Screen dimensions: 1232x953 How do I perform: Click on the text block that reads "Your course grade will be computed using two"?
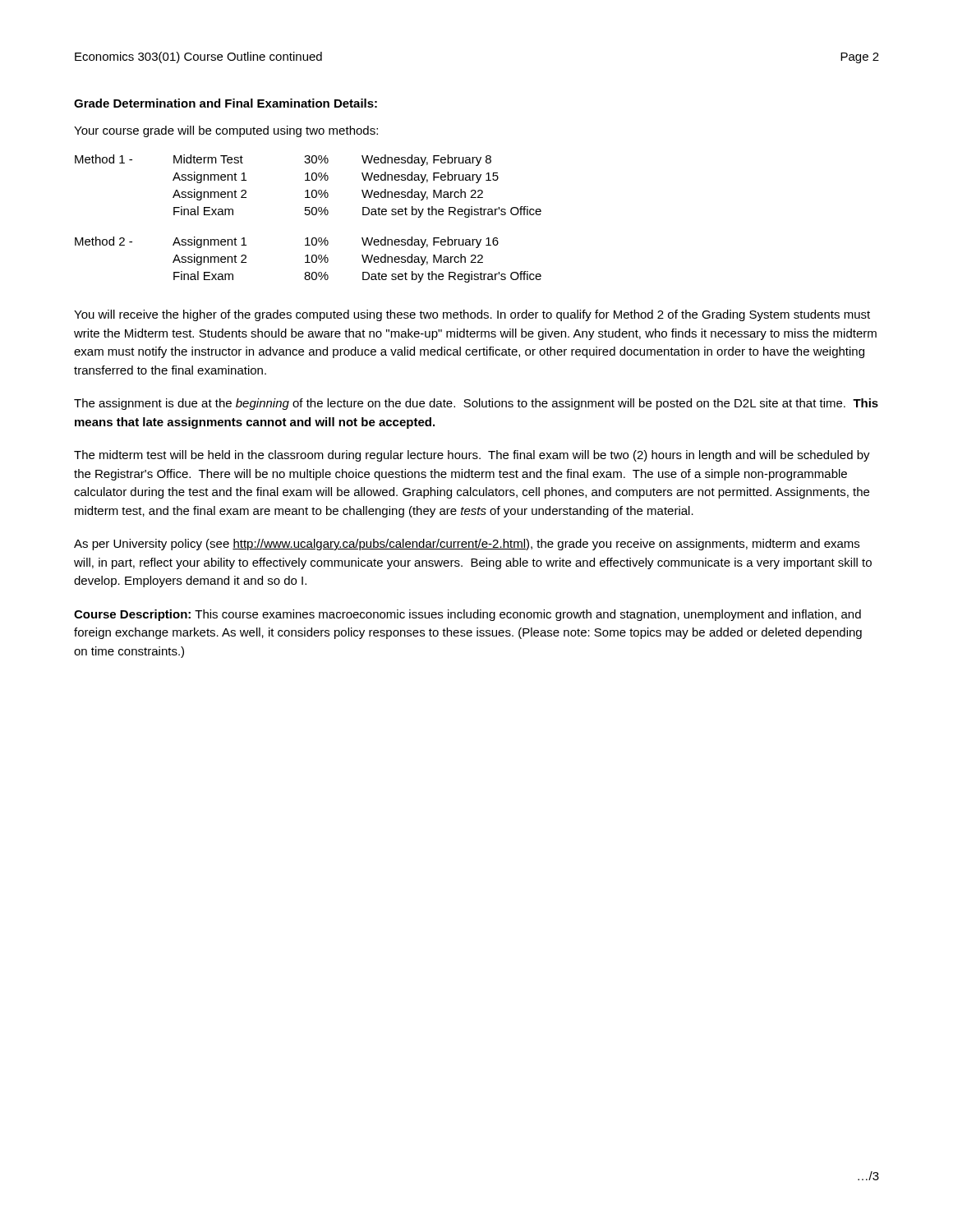(x=226, y=130)
